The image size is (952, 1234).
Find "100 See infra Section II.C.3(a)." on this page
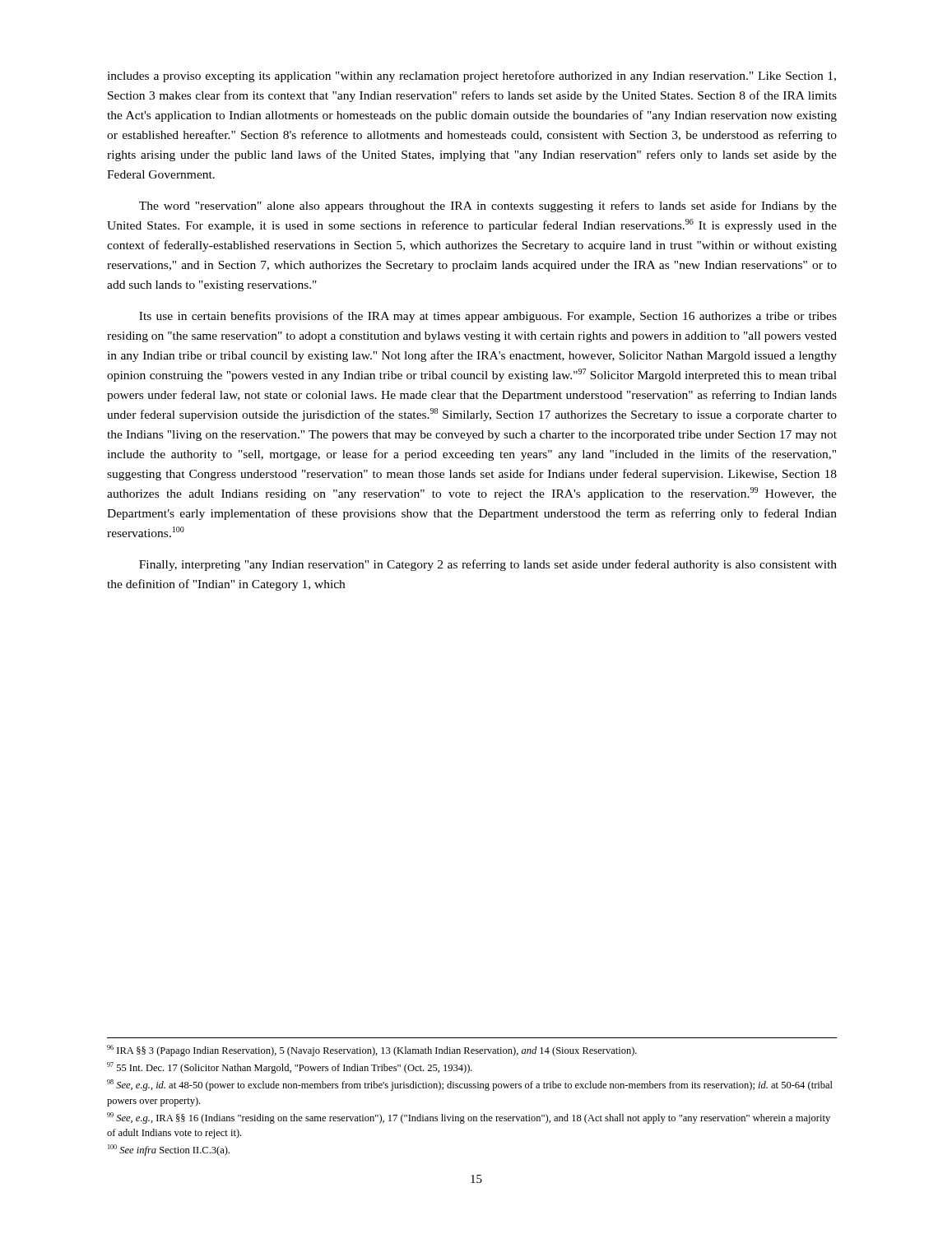point(169,1150)
